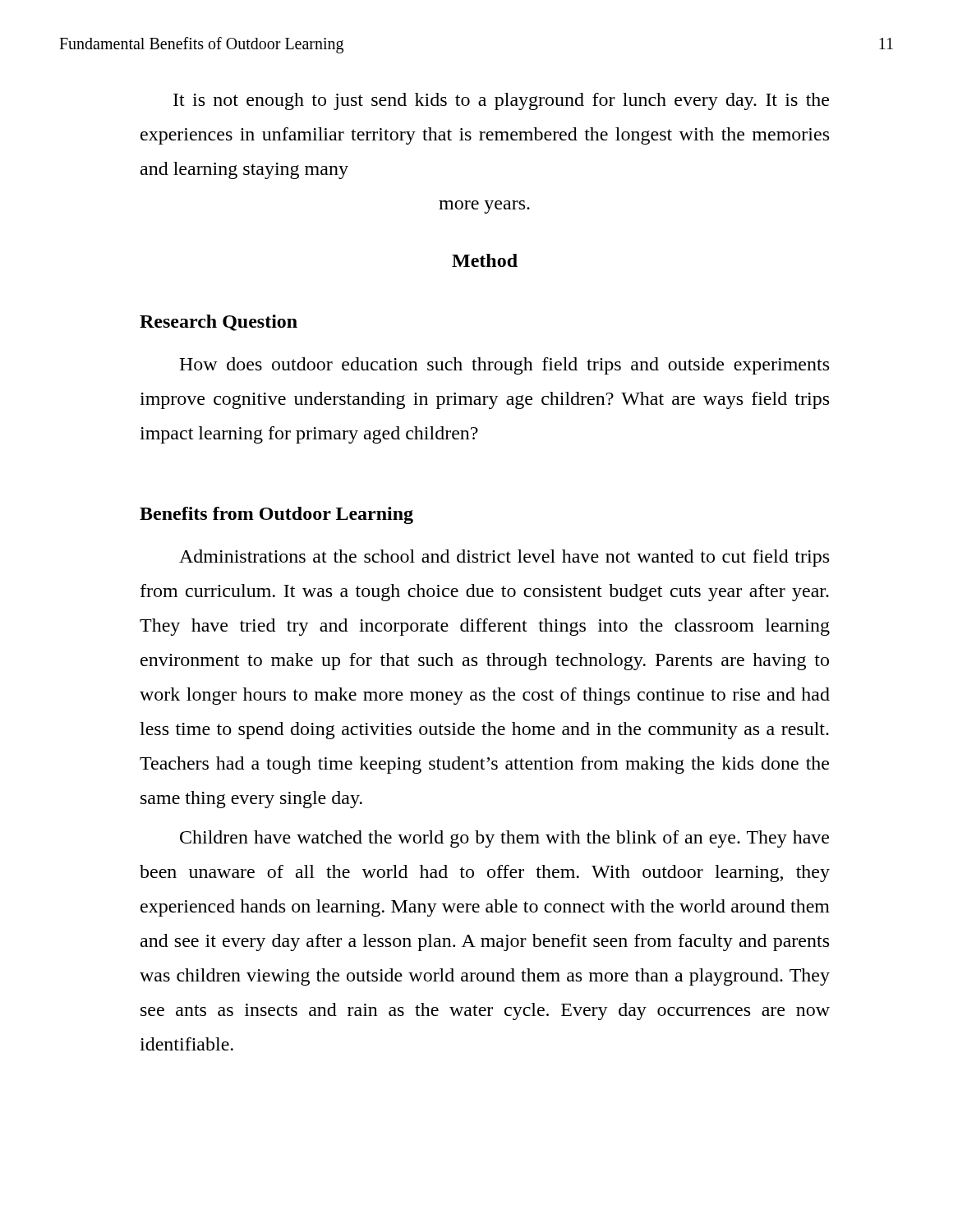The height and width of the screenshot is (1232, 953).
Task: Find "Benefits from Outdoor Learning" on this page
Action: tap(277, 513)
